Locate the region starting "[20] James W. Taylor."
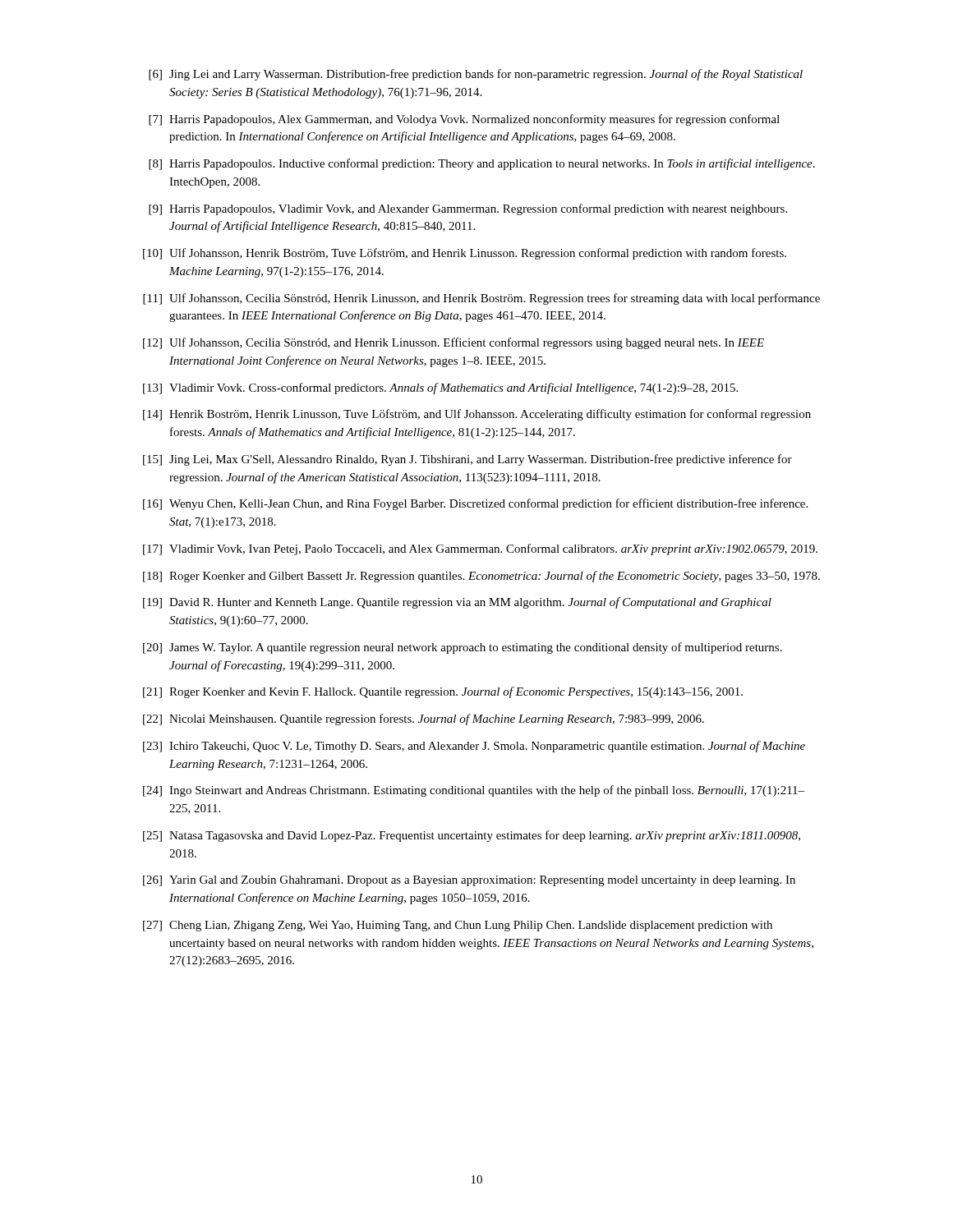953x1232 pixels. 476,657
